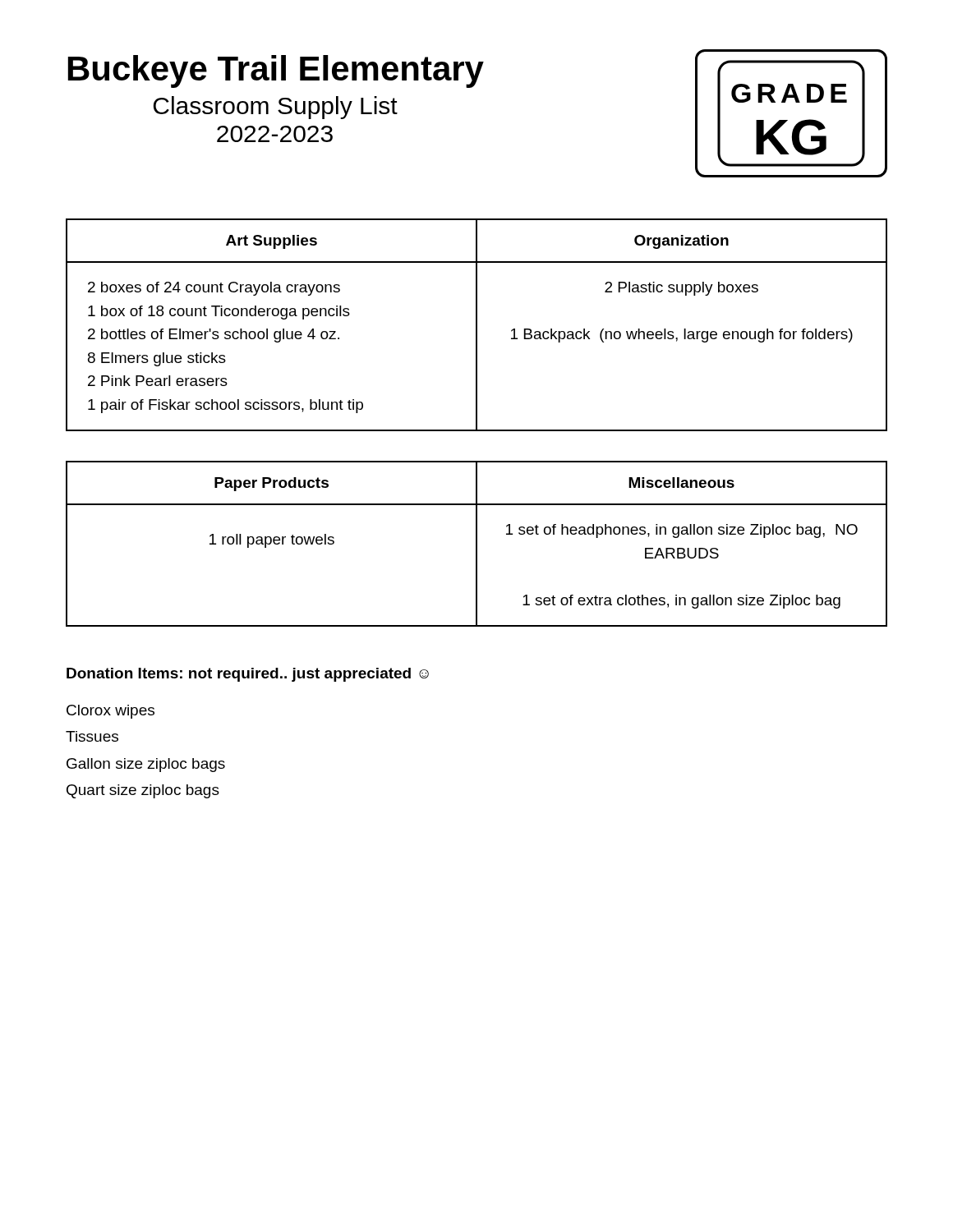Select the section header containing "Donation Items: not required.."
This screenshot has height=1232, width=953.
pos(249,673)
